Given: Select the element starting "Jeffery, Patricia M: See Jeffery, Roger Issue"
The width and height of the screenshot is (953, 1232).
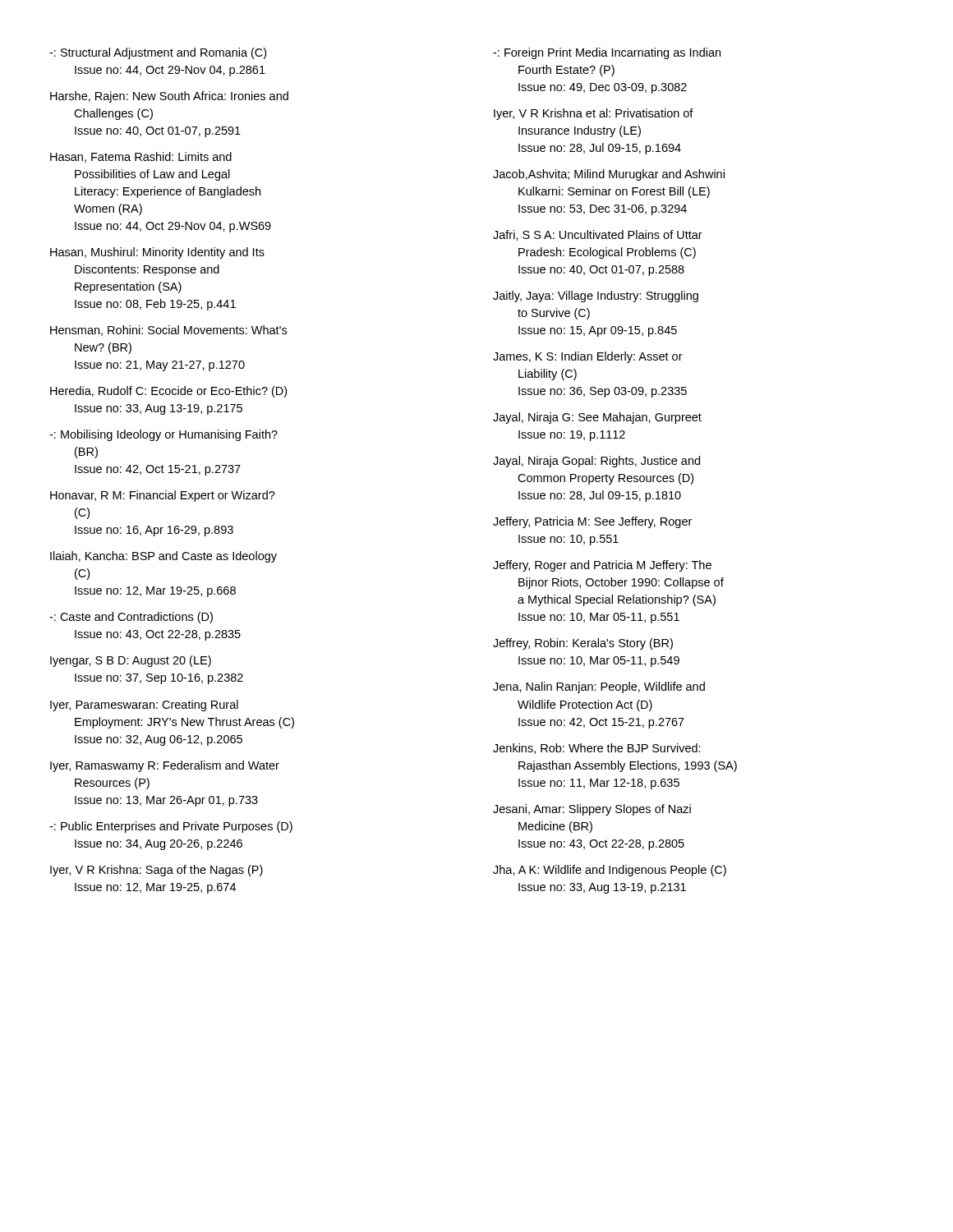Looking at the screenshot, I should tap(698, 531).
